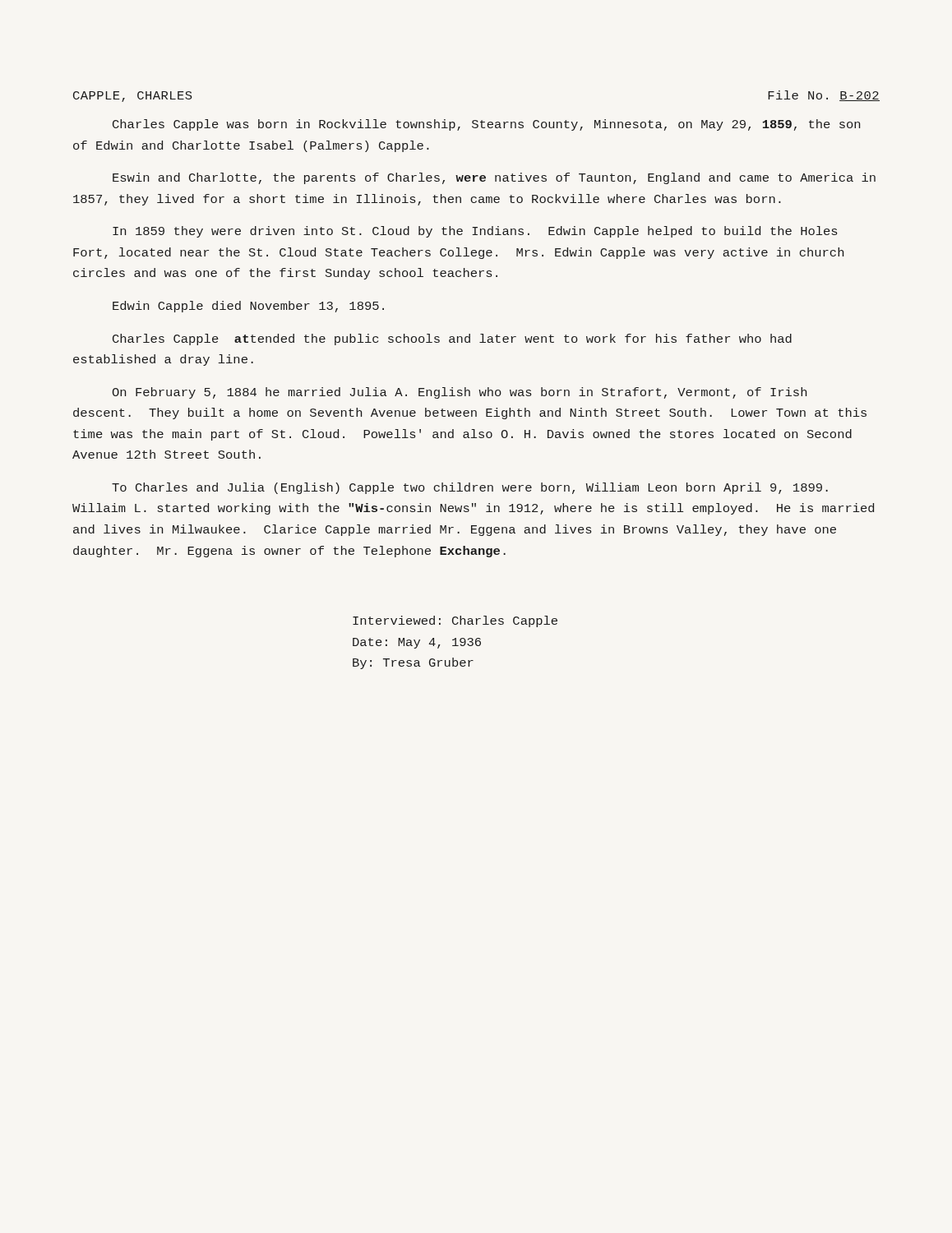
Task: Find the region starting "To Charles and"
Action: click(474, 520)
